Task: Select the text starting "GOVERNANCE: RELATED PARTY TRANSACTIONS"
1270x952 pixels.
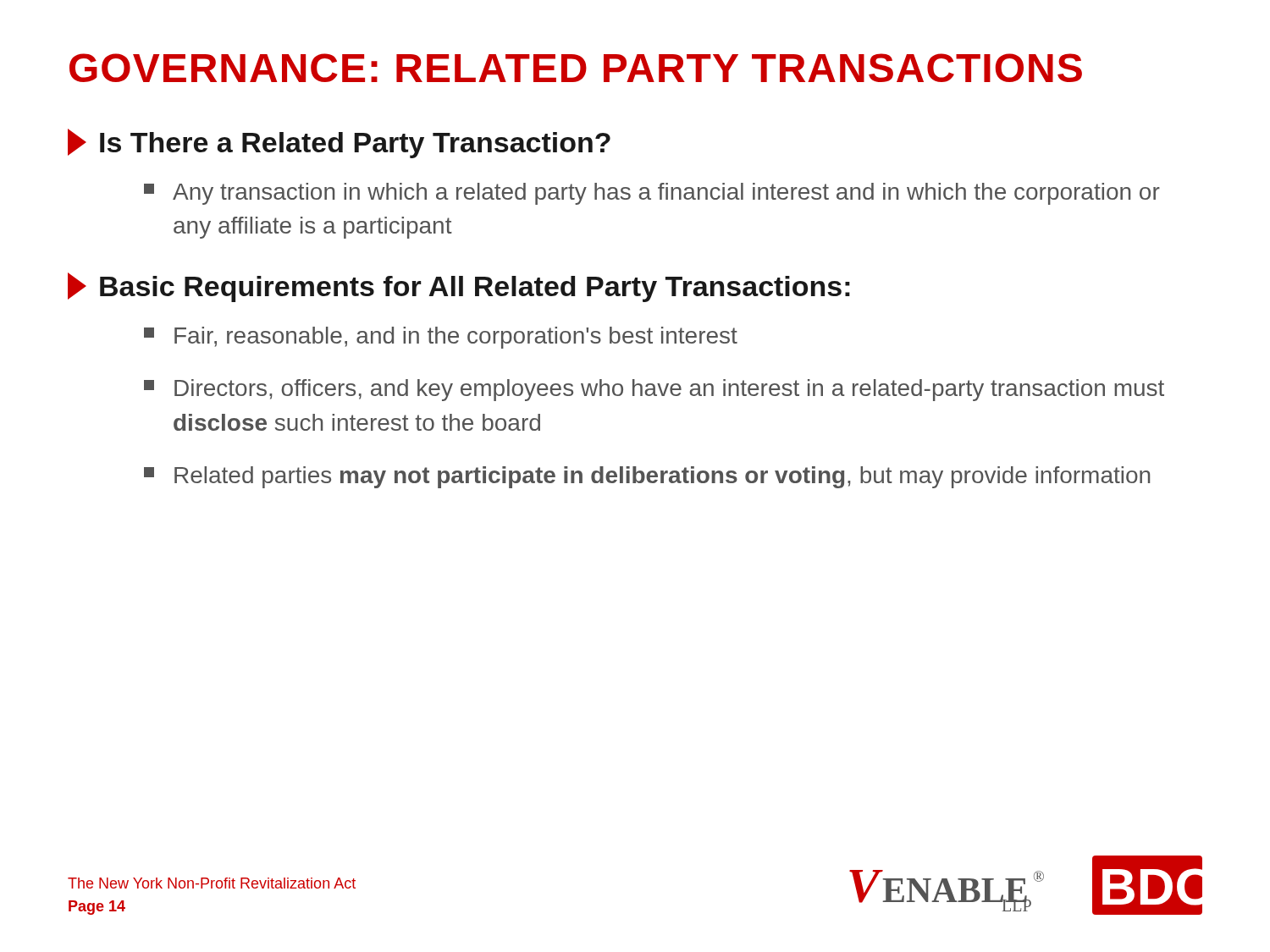Action: click(x=635, y=69)
